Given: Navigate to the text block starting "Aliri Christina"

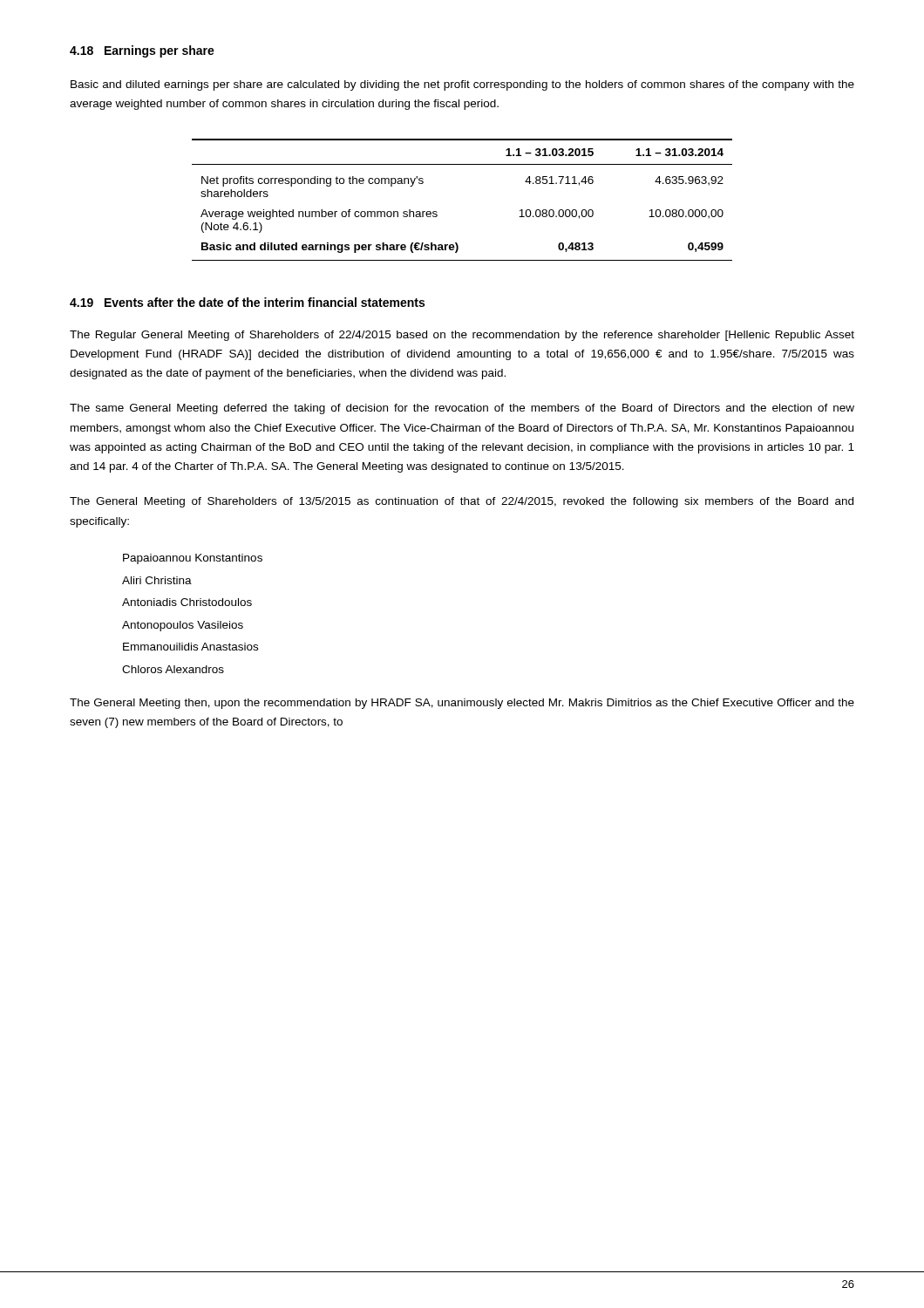Looking at the screenshot, I should (x=157, y=580).
